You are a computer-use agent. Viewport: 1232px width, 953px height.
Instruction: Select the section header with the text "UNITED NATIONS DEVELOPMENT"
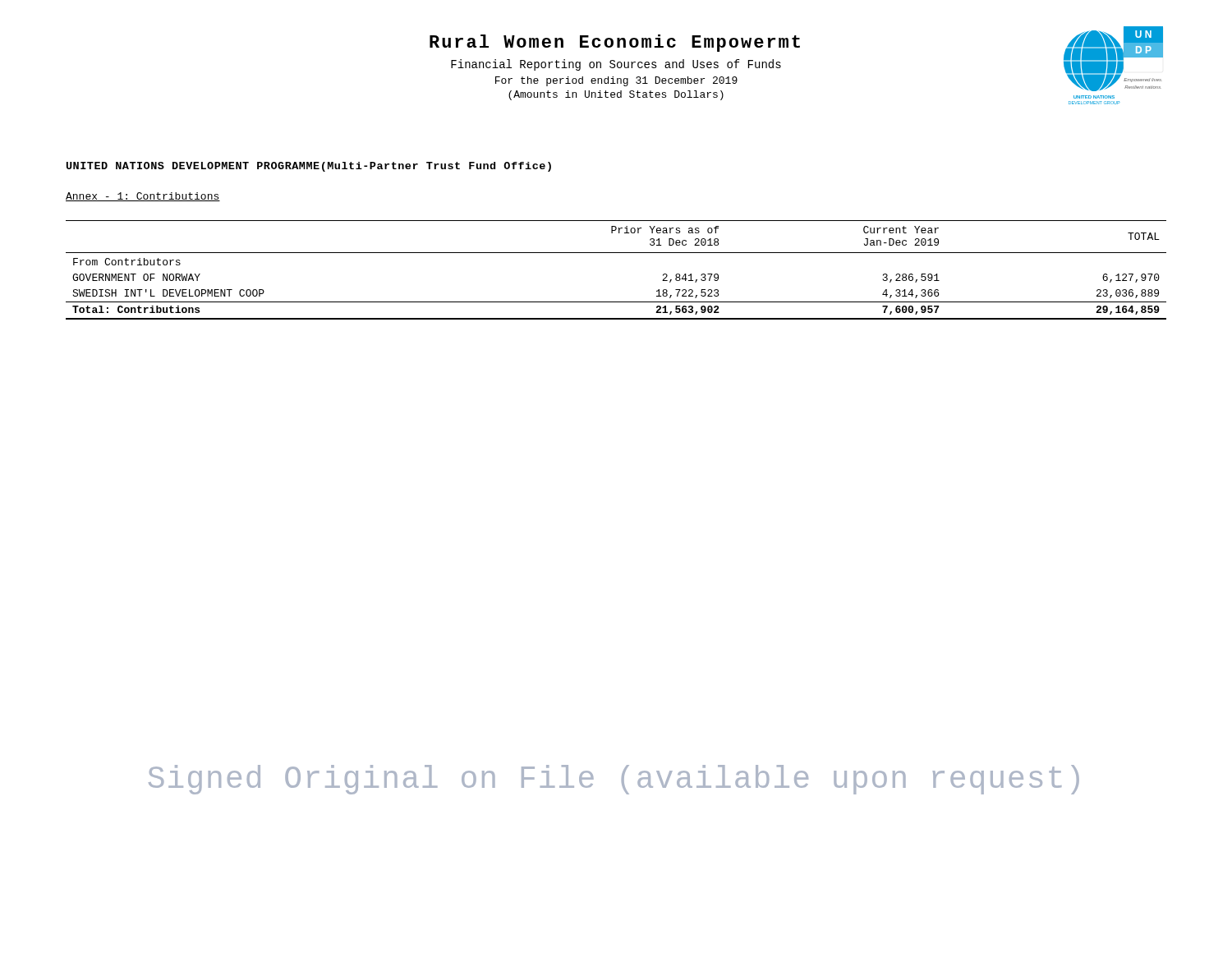point(309,166)
